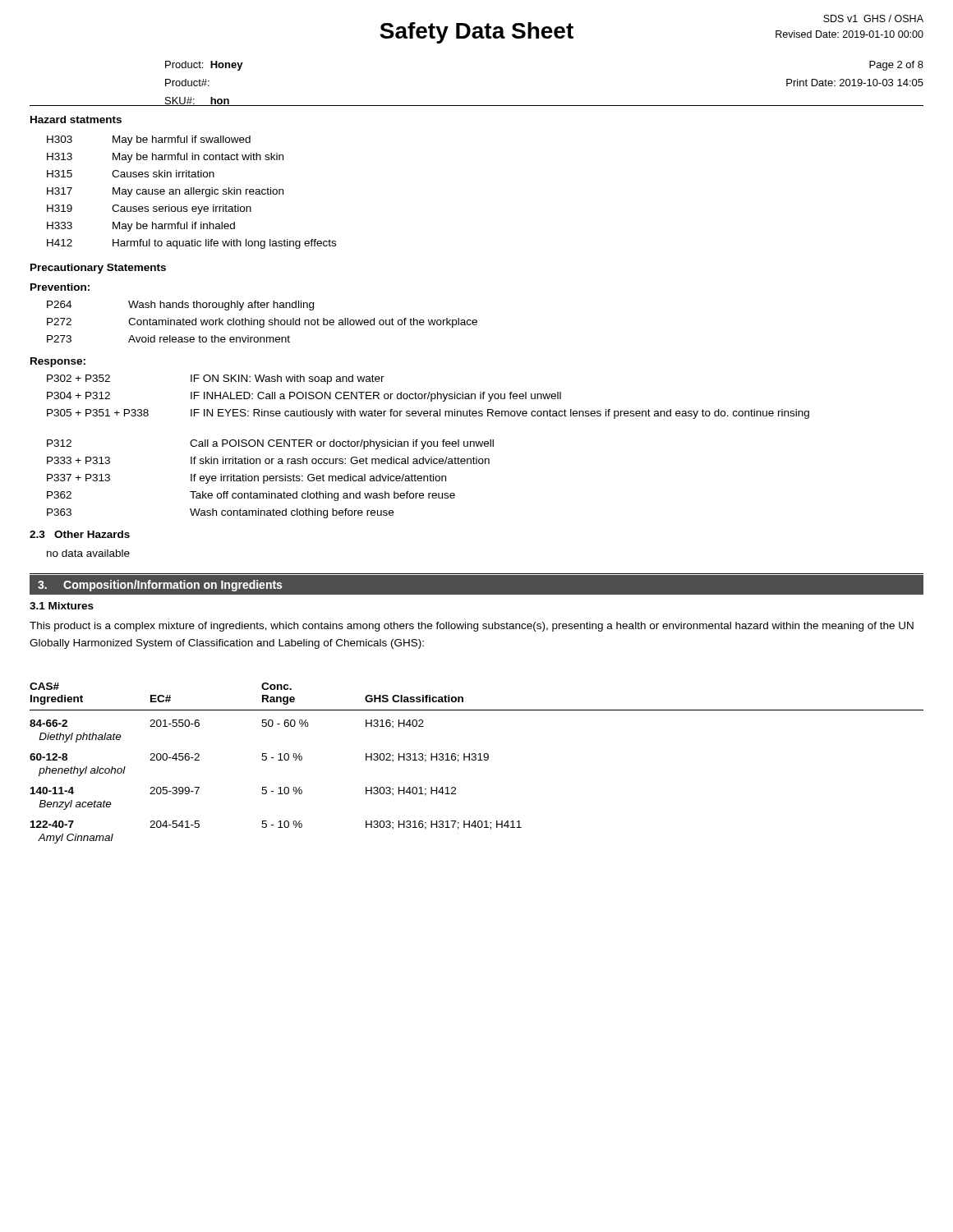Locate the block of text that opens with "H313 May be harmful in contact"
953x1232 pixels.
tap(165, 156)
